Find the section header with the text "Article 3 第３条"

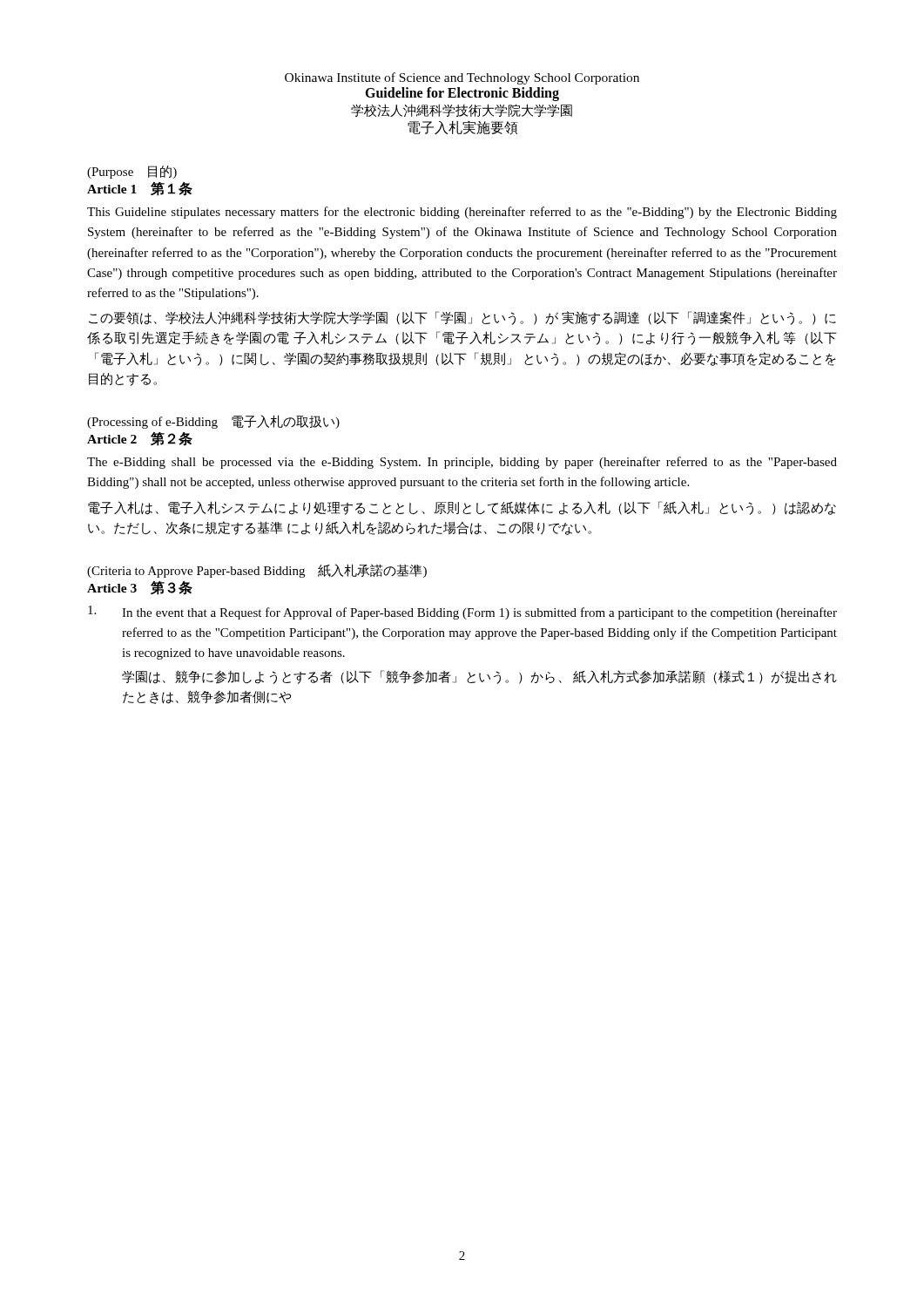(140, 588)
